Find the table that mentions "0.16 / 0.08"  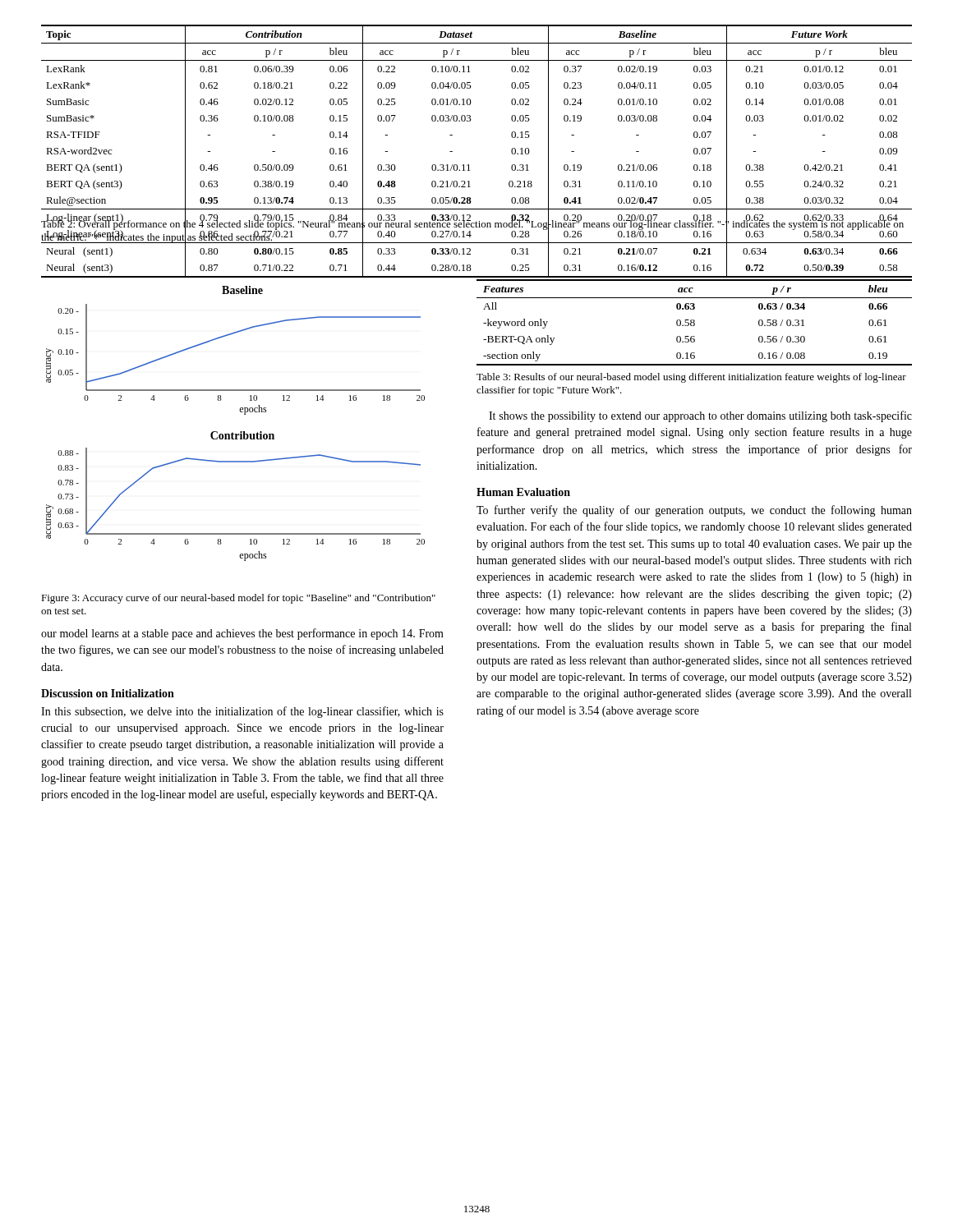click(694, 322)
